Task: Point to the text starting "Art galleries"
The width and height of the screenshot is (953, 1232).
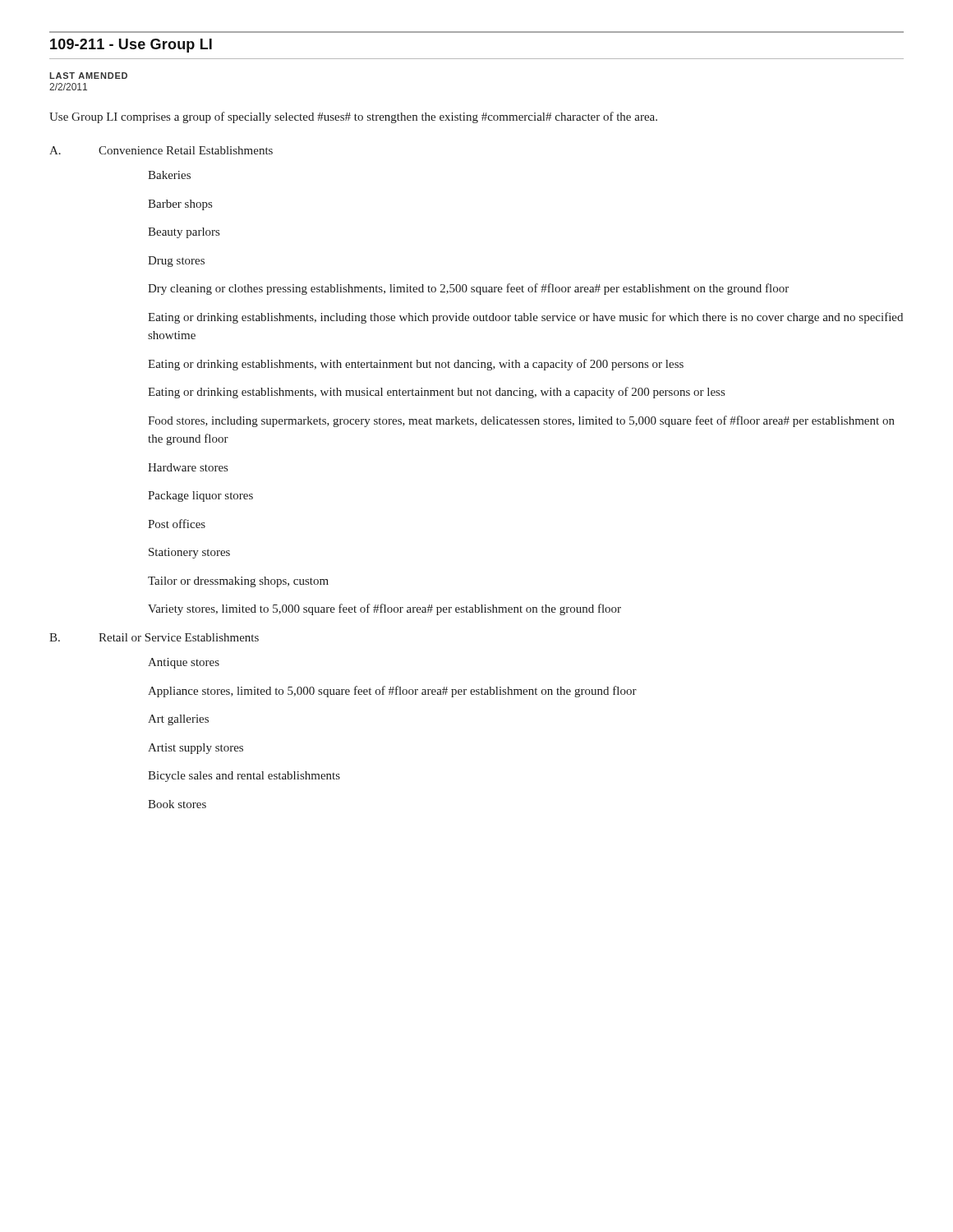Action: (x=179, y=719)
